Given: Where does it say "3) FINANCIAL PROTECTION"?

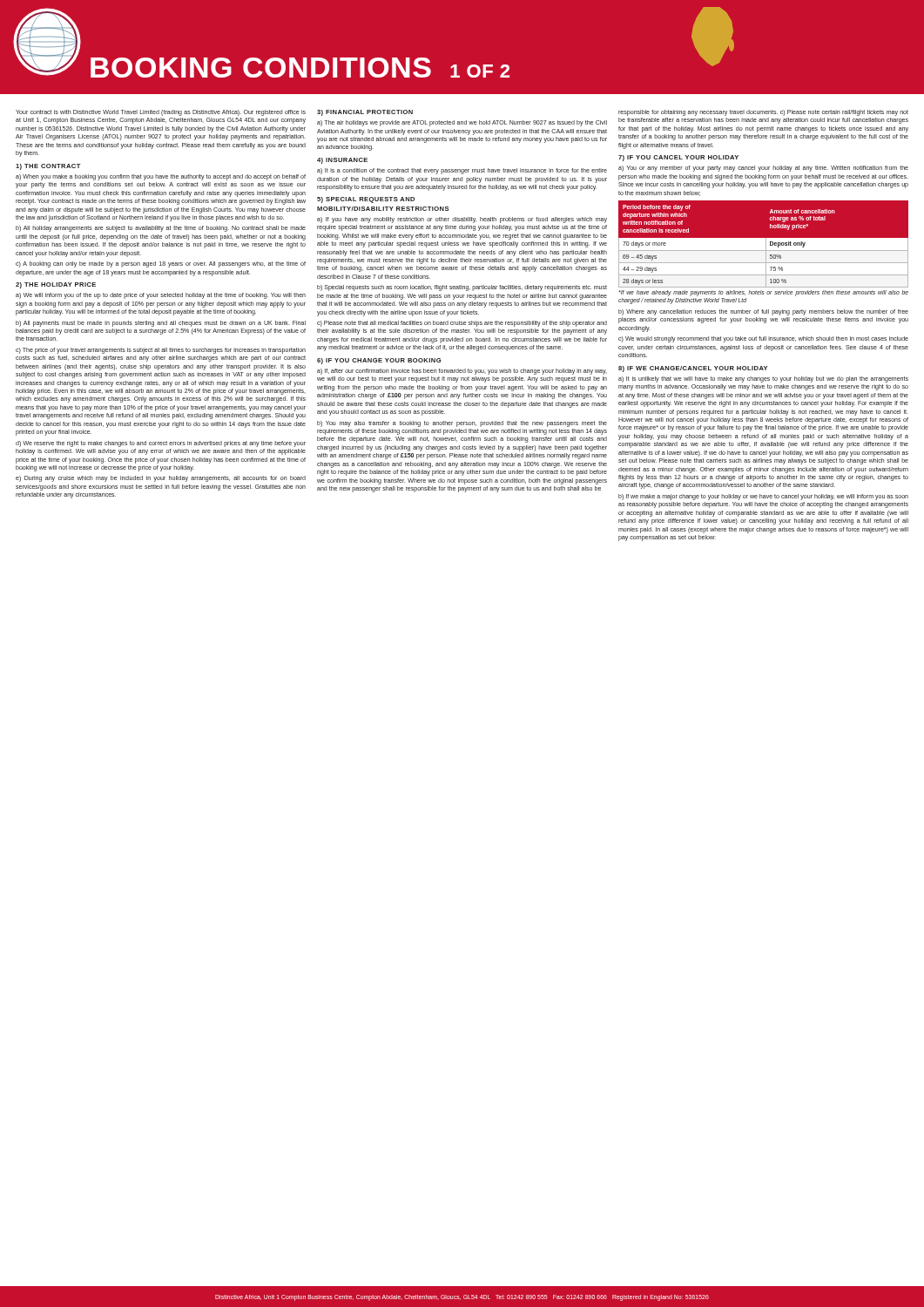Looking at the screenshot, I should [365, 112].
